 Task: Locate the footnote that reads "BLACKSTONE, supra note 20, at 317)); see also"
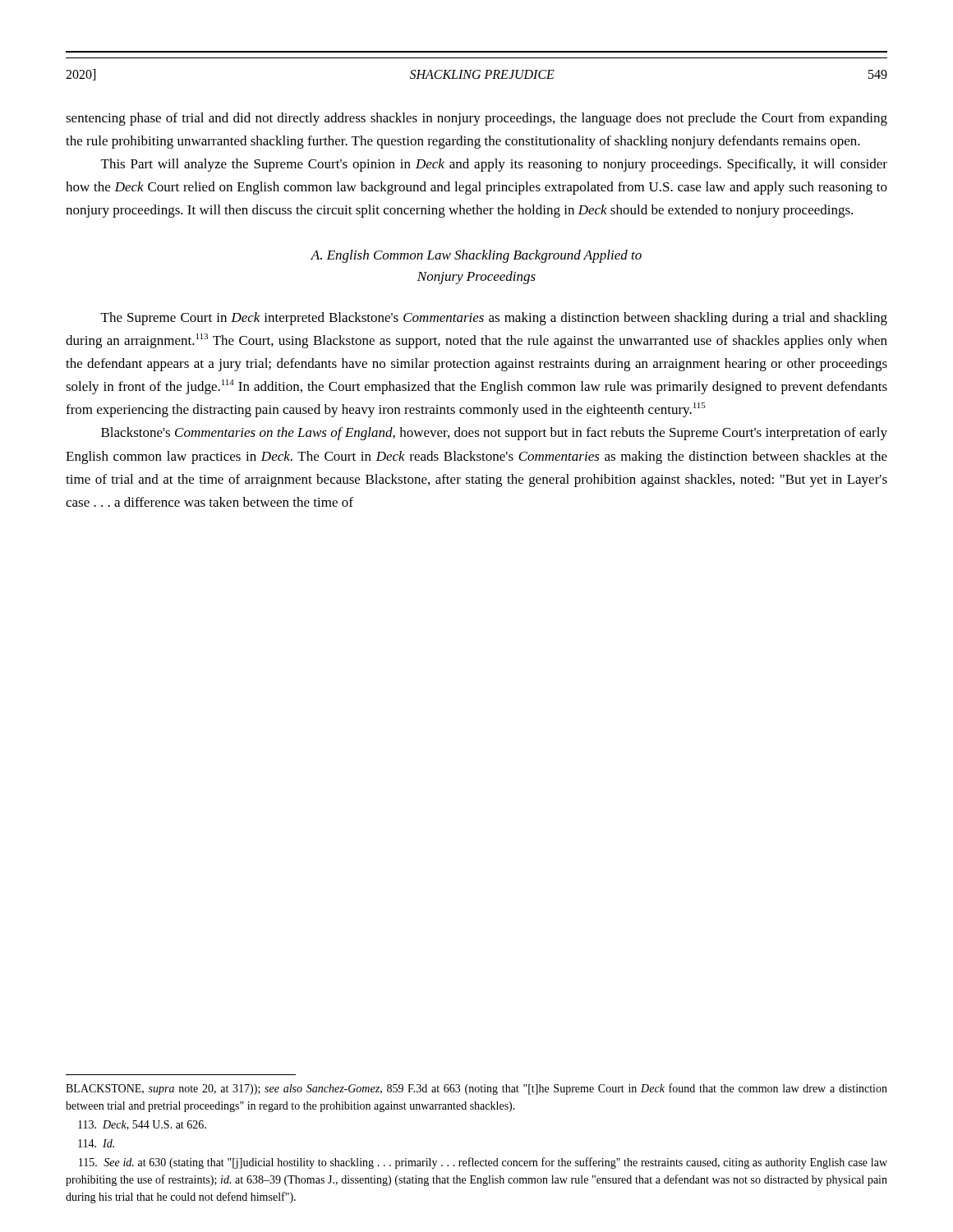tap(476, 1097)
